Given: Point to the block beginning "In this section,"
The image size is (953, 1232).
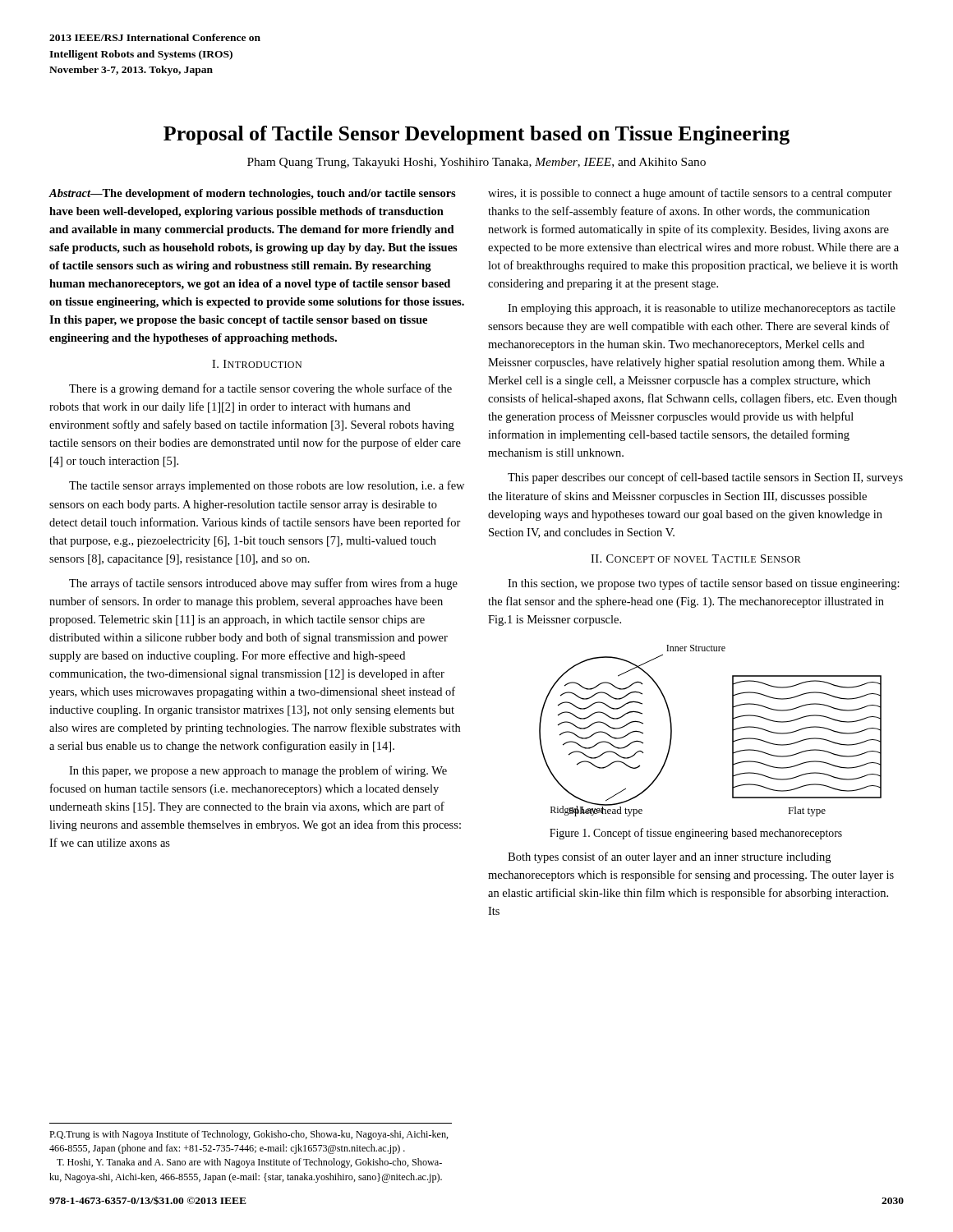Looking at the screenshot, I should (x=694, y=601).
